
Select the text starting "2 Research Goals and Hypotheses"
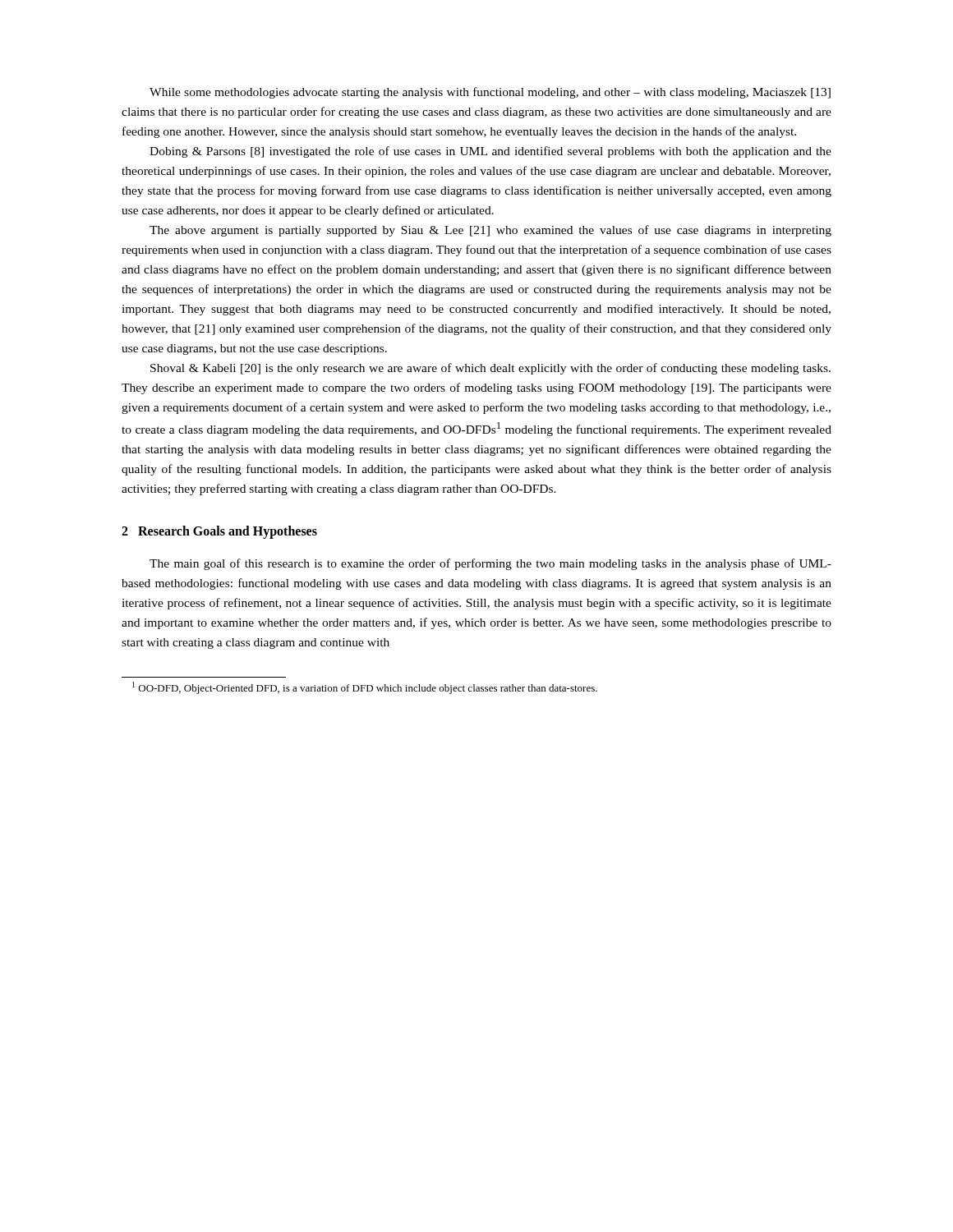tap(219, 532)
